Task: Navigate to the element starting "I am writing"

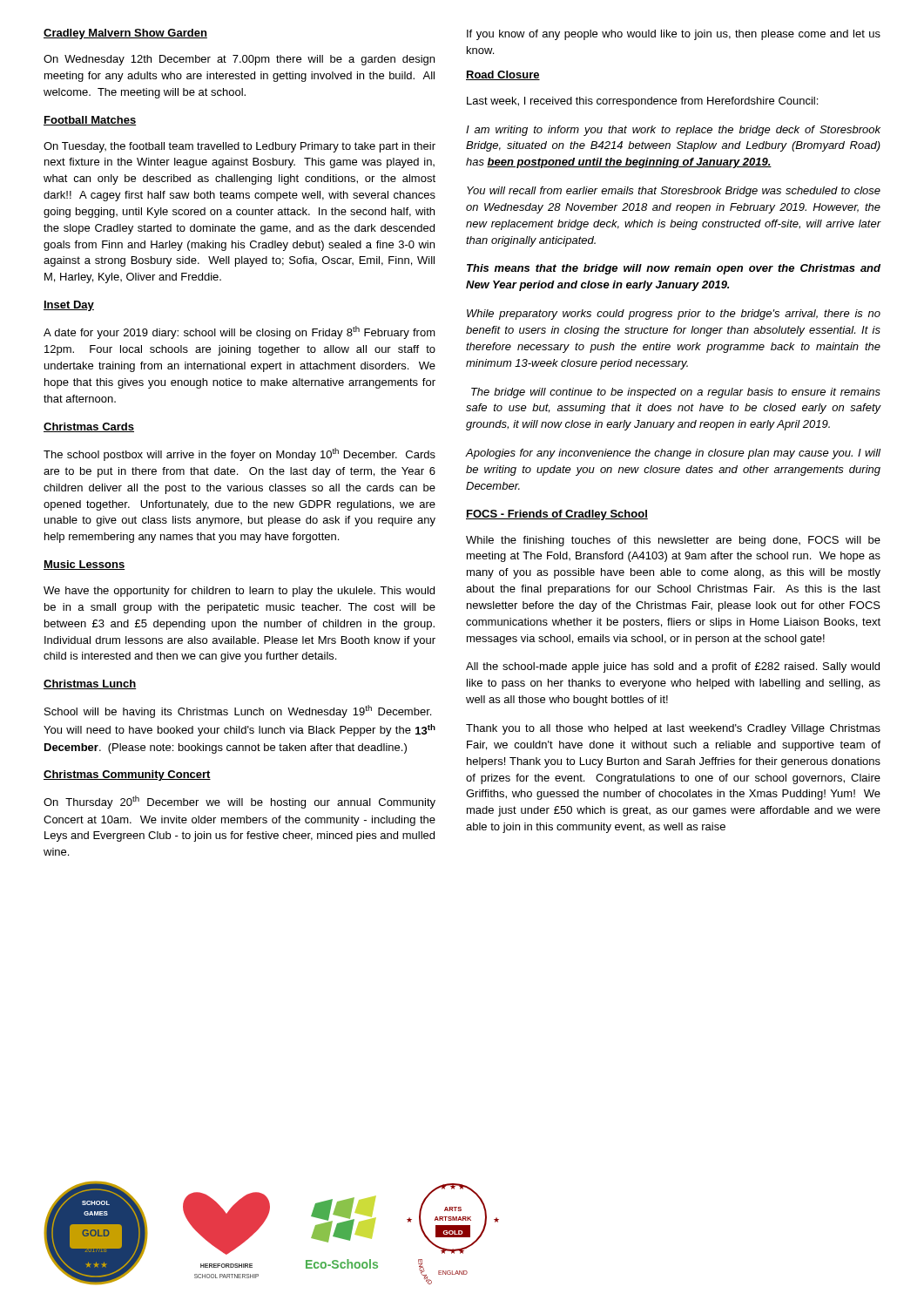Action: (x=673, y=146)
